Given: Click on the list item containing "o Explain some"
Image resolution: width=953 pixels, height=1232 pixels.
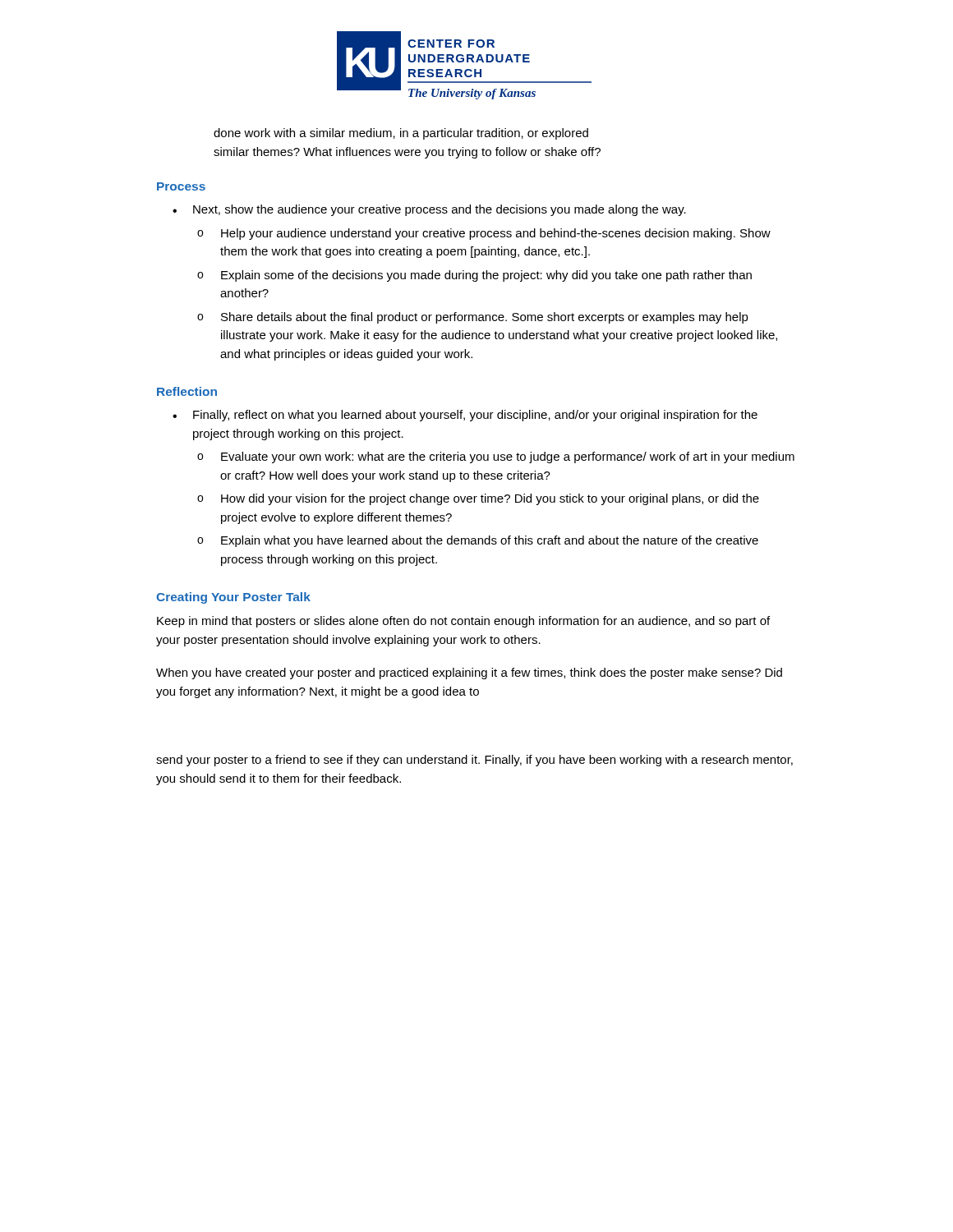Looking at the screenshot, I should point(497,284).
